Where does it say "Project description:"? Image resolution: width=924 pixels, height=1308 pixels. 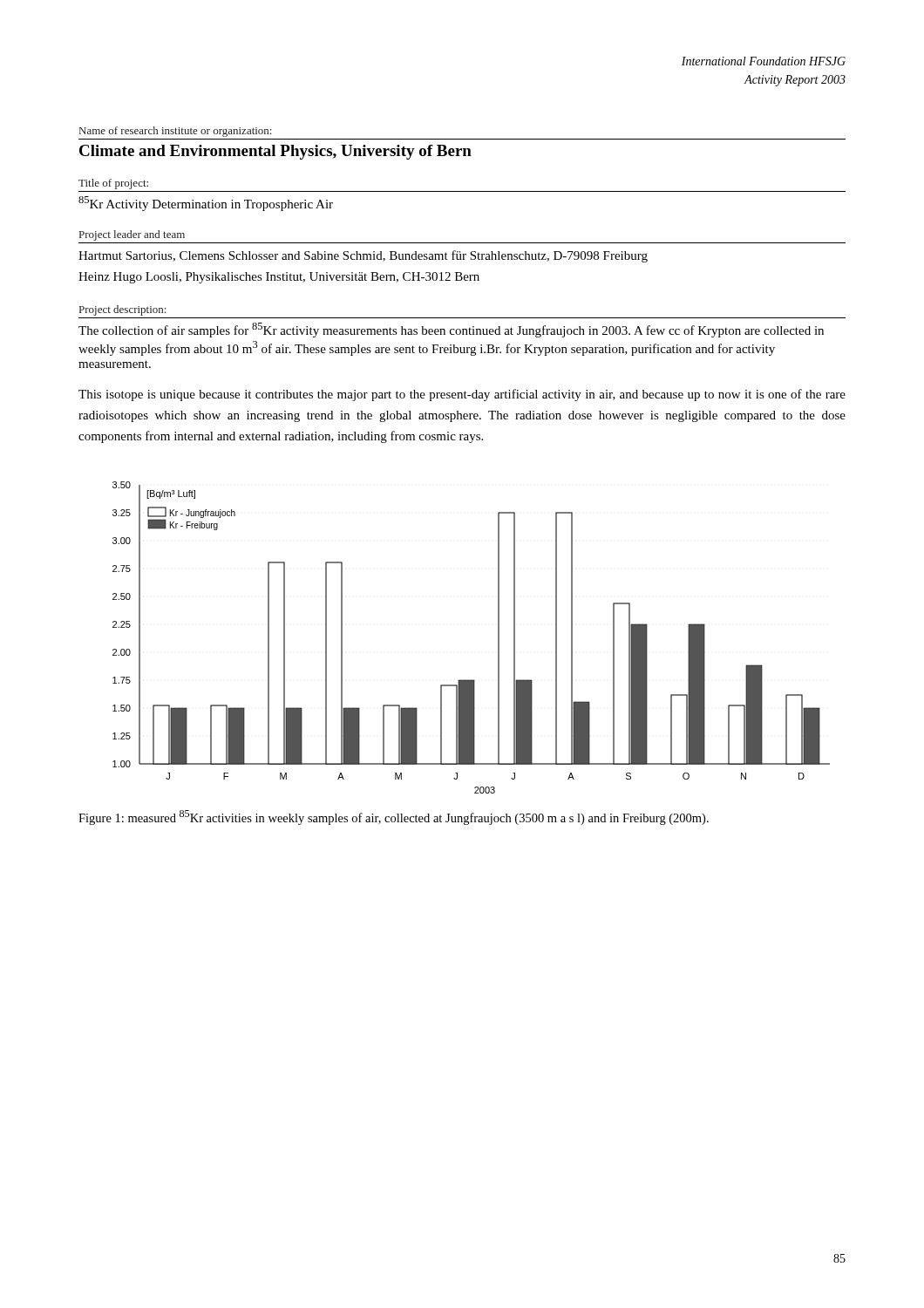123,309
